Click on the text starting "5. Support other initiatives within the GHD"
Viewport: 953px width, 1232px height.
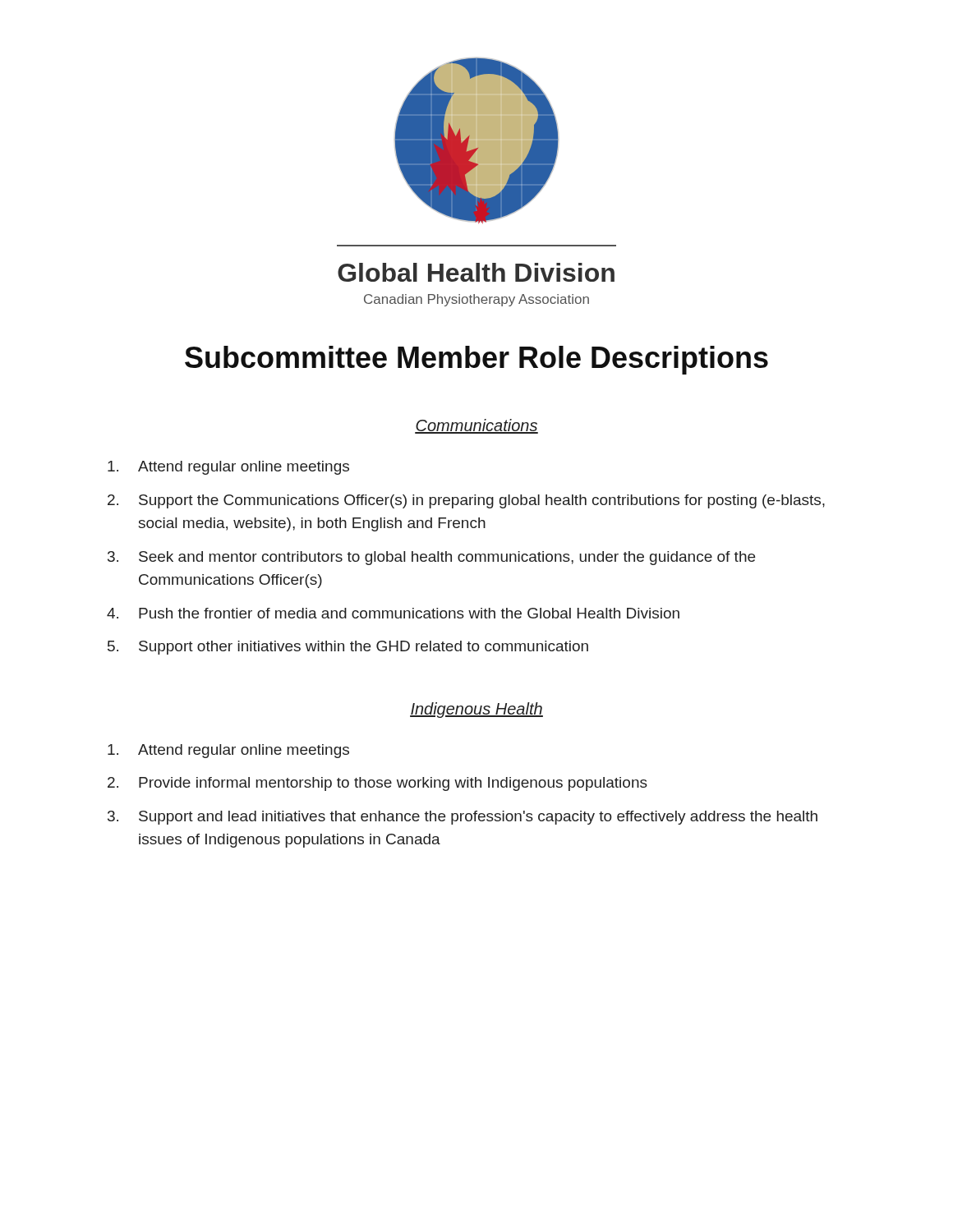[476, 647]
